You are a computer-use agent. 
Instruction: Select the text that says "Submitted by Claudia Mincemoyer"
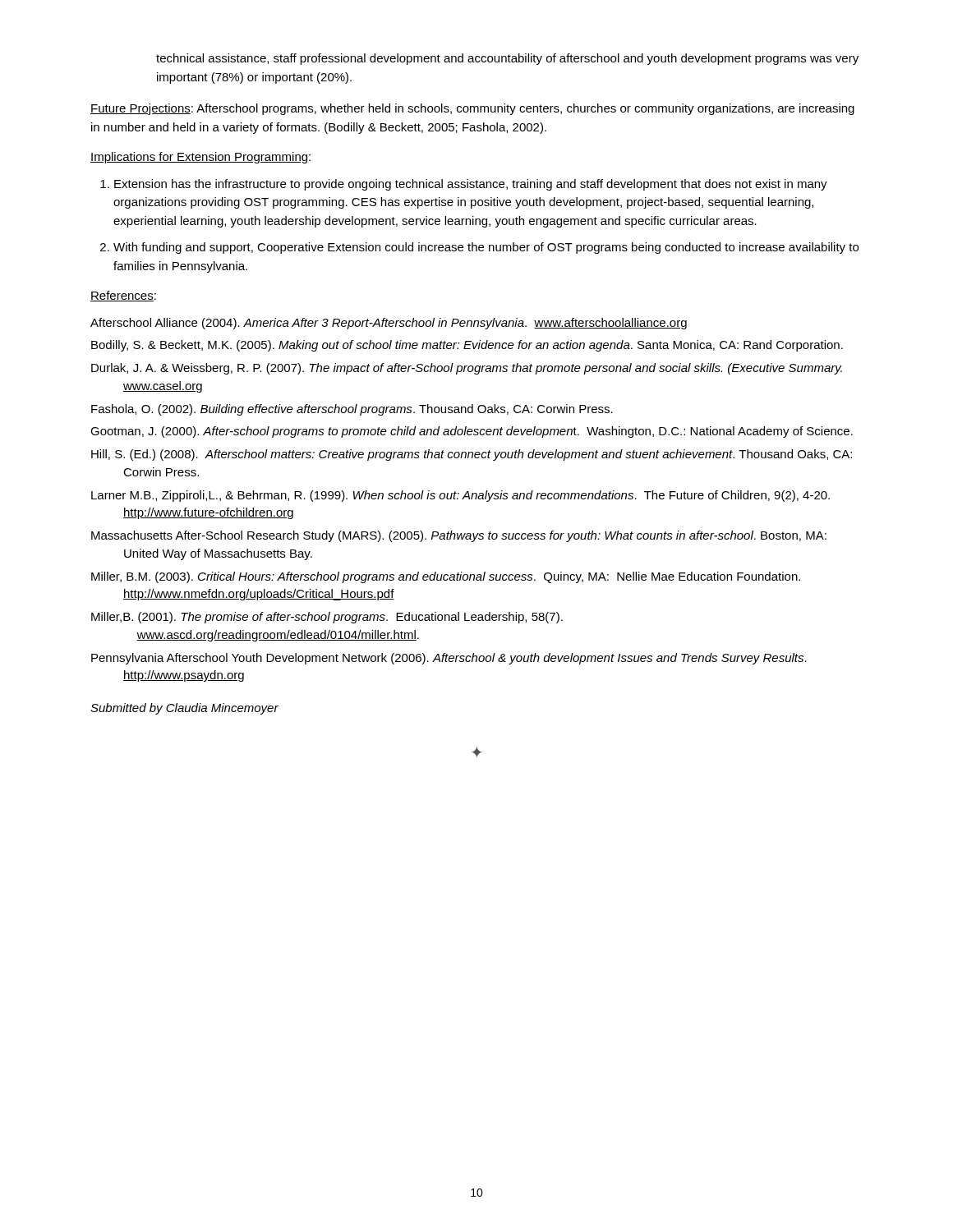(x=184, y=708)
